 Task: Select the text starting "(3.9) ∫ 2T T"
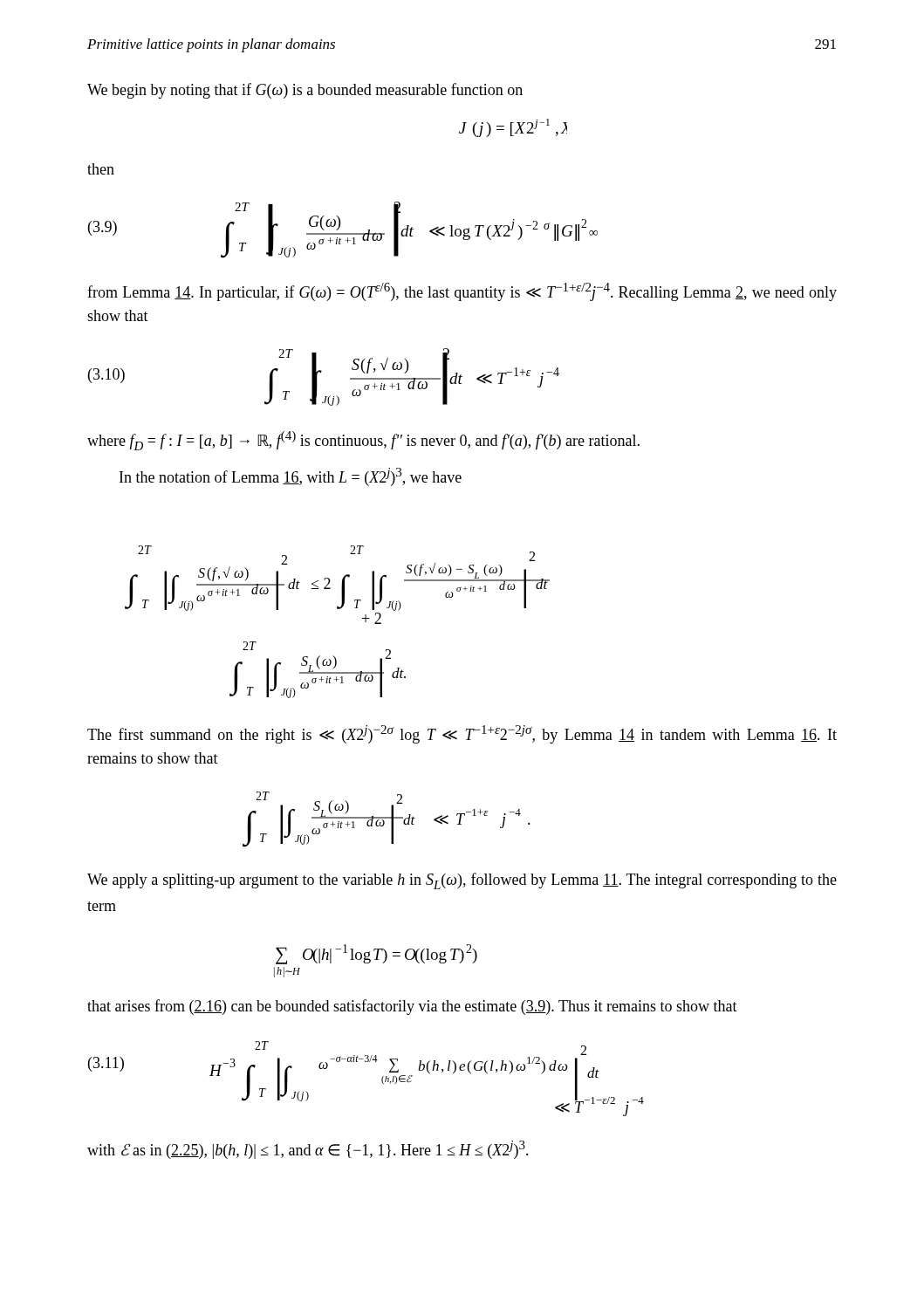462,227
